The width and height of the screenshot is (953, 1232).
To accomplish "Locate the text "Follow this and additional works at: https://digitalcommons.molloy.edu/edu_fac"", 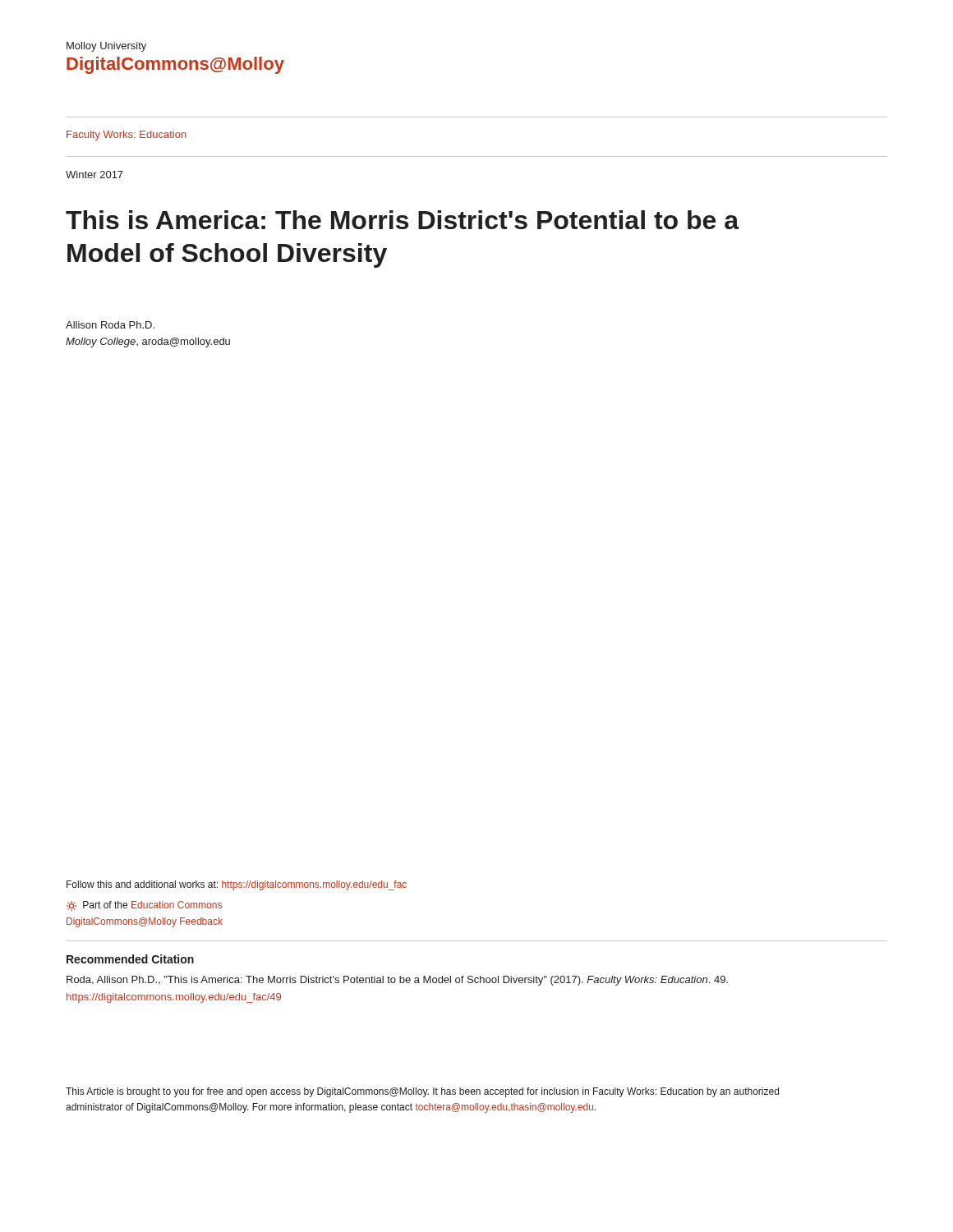I will click(x=236, y=885).
